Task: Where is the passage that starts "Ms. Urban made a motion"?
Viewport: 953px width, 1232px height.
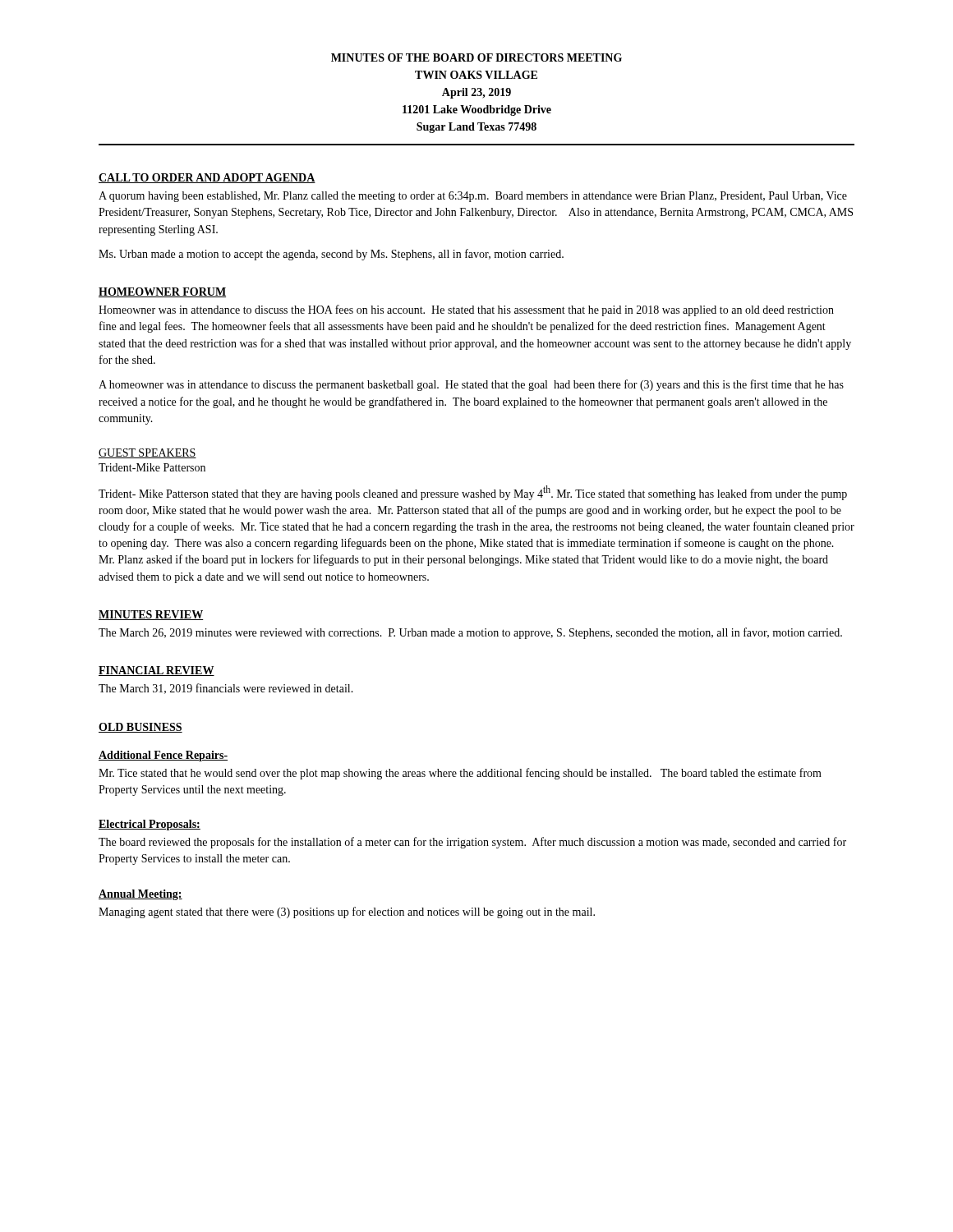Action: [331, 254]
